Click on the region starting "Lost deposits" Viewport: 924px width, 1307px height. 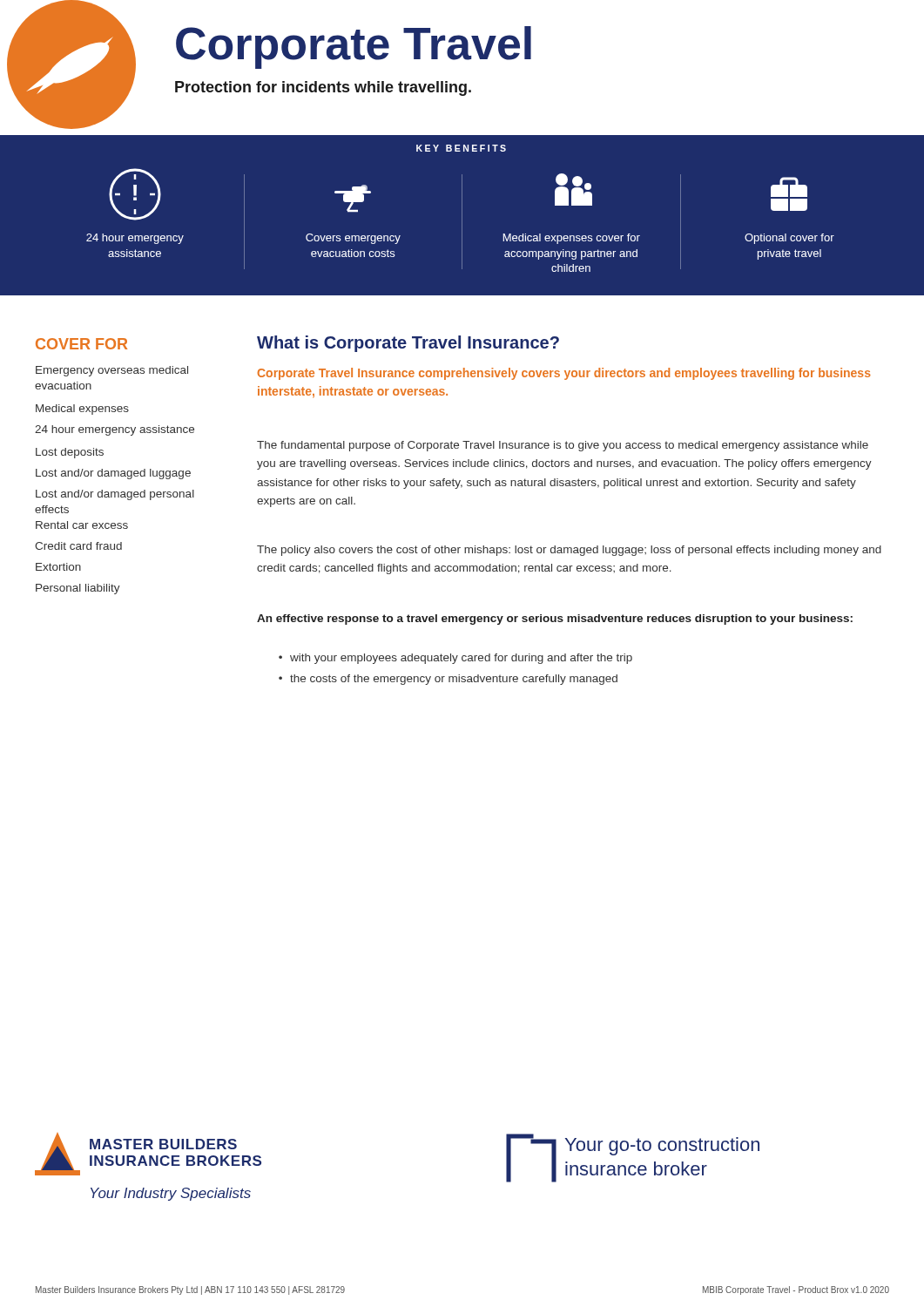click(x=69, y=452)
